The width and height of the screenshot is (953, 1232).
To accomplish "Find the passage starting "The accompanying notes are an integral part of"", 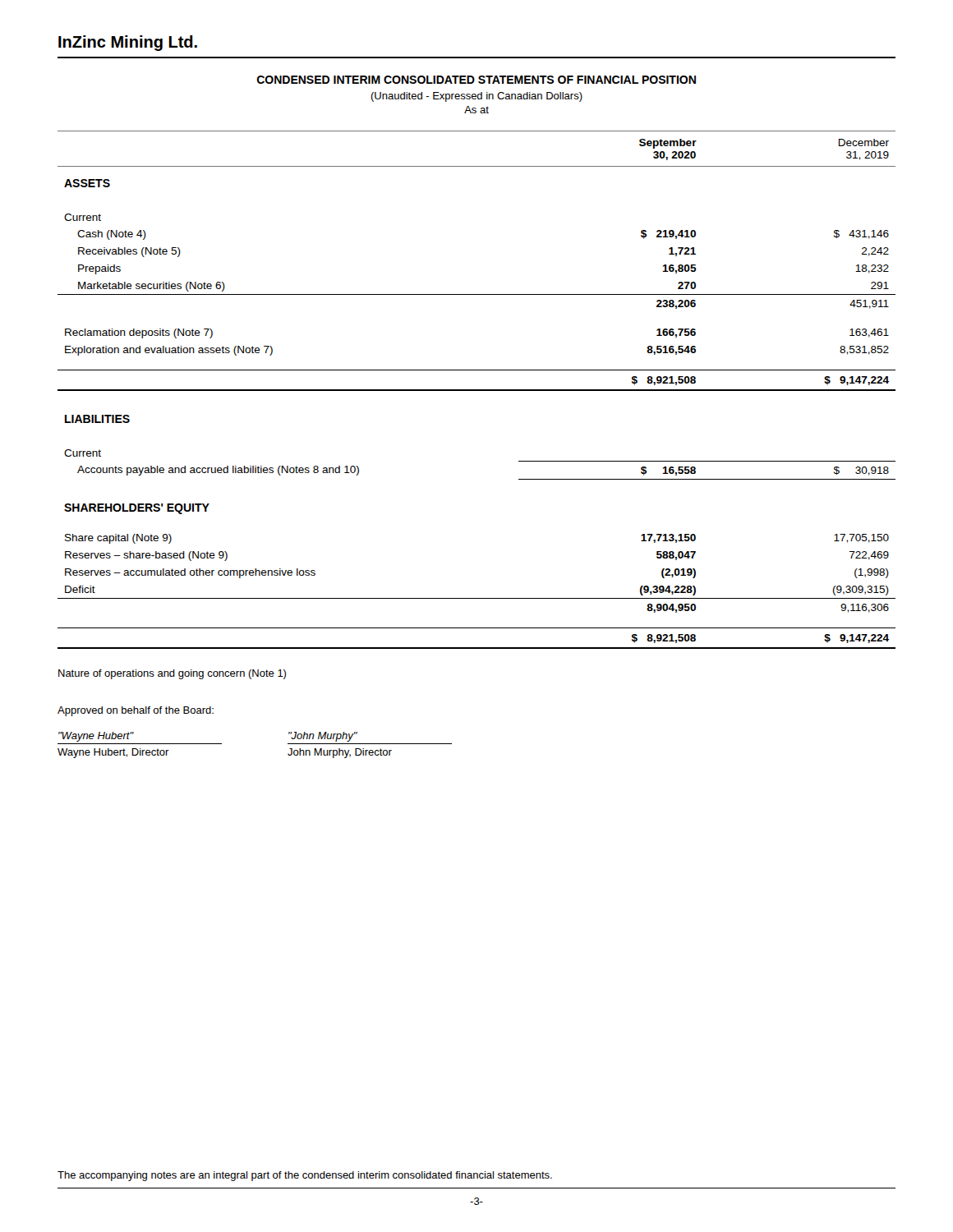I will pyautogui.click(x=305, y=1175).
